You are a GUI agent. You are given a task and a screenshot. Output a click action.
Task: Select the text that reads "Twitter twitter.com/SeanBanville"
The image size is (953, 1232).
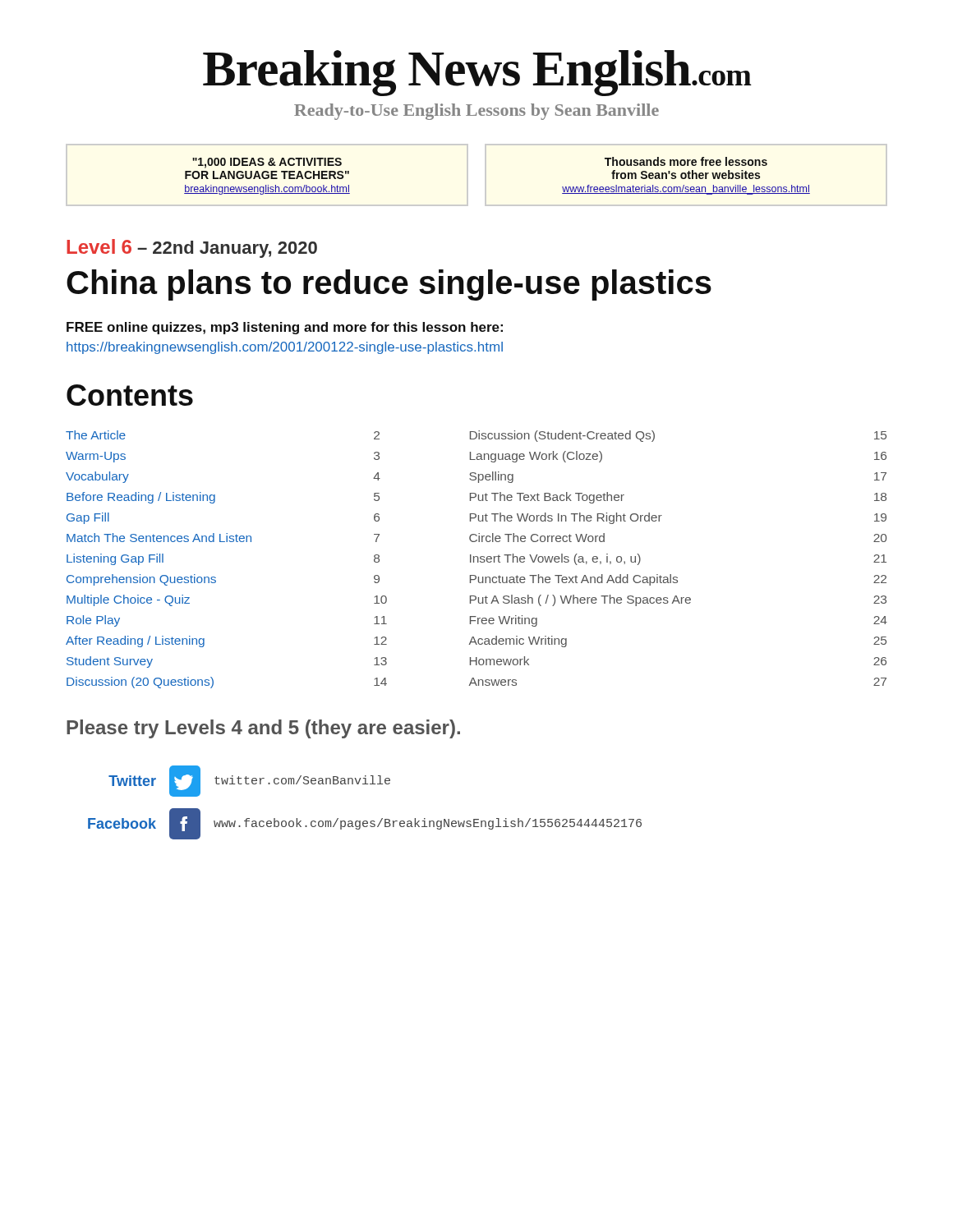(228, 781)
